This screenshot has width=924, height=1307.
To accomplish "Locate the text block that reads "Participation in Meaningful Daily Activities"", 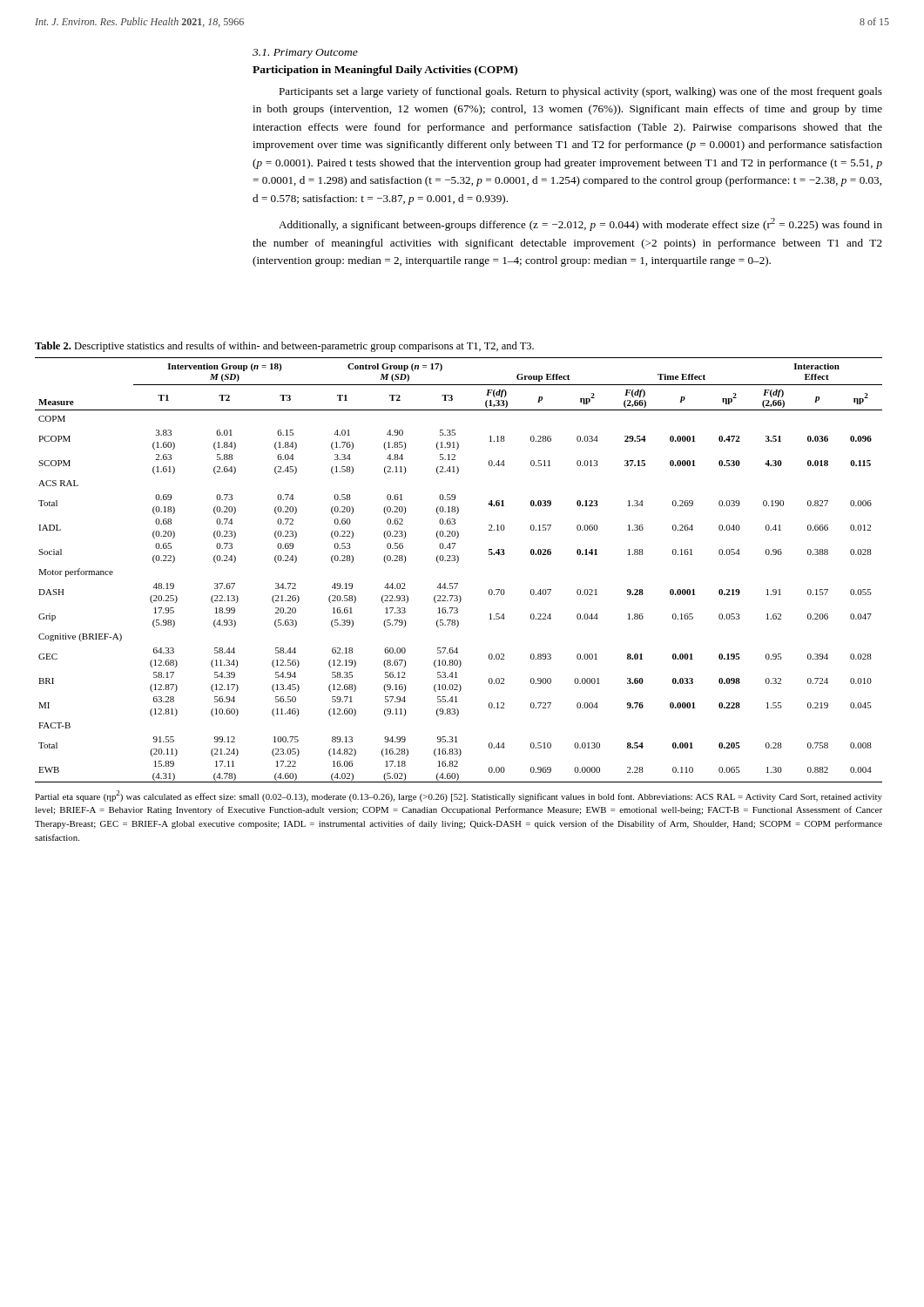I will tap(385, 69).
